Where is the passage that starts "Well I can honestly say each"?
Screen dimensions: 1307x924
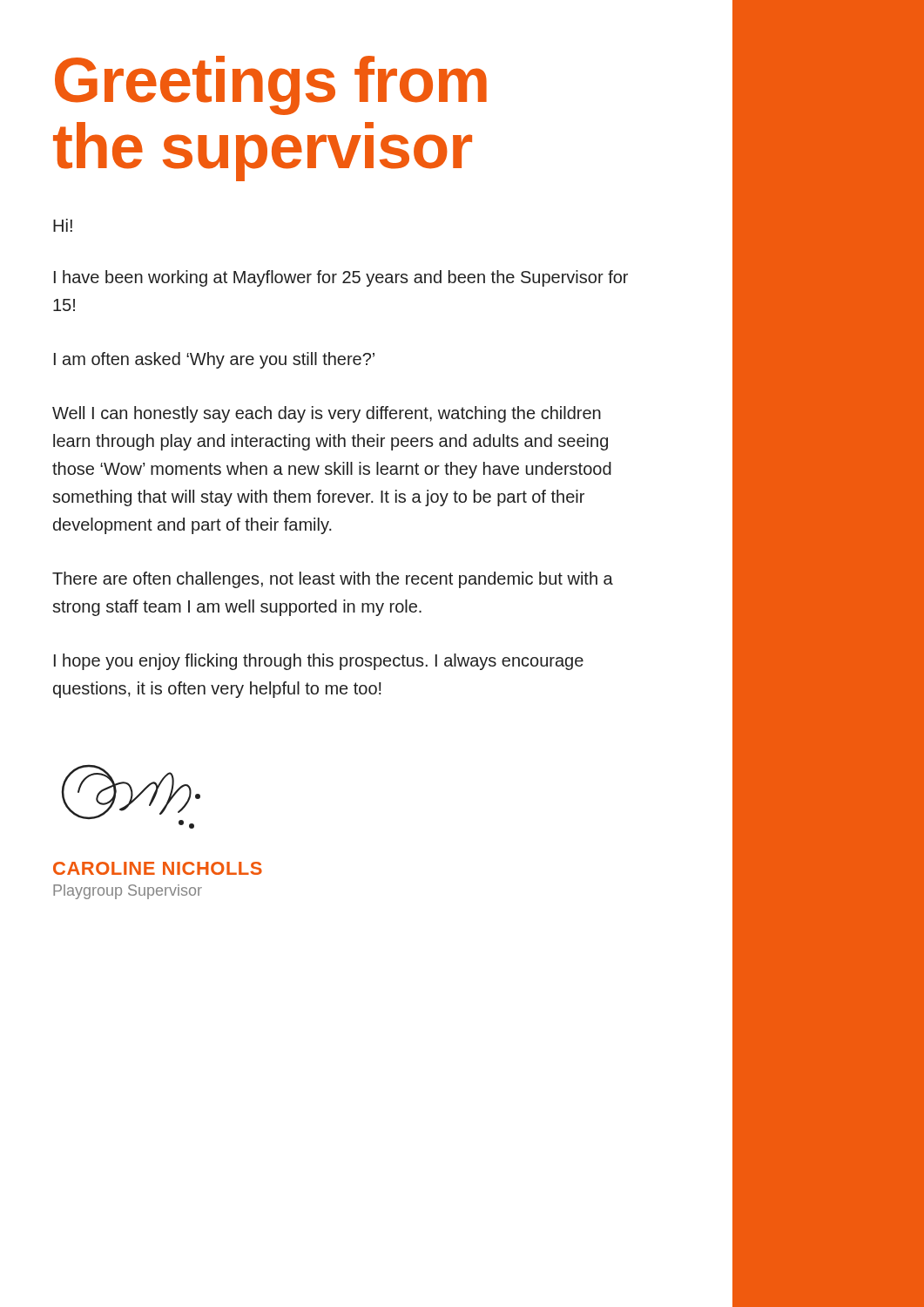click(x=332, y=469)
